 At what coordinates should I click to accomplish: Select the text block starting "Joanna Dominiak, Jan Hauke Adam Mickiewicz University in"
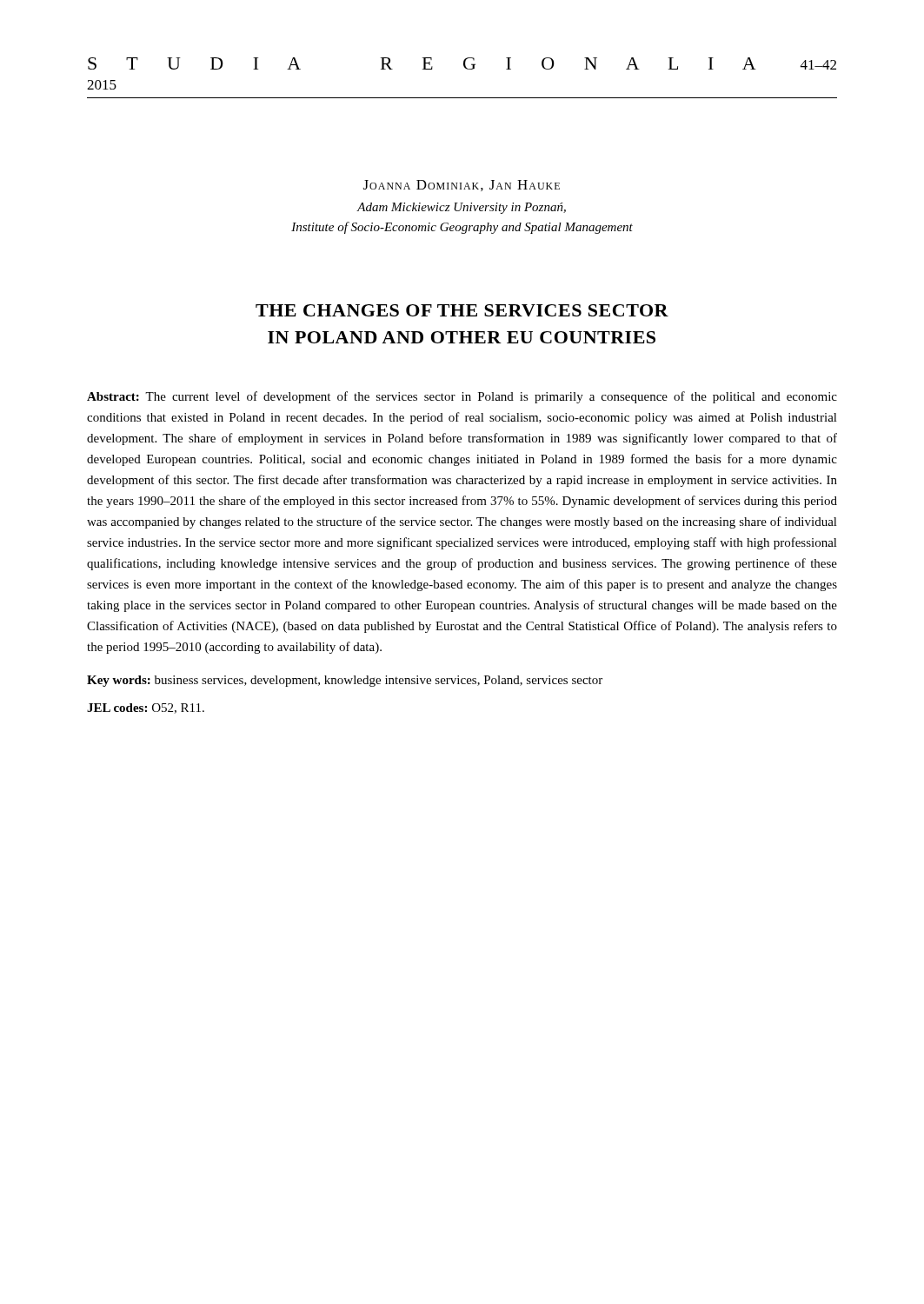462,206
